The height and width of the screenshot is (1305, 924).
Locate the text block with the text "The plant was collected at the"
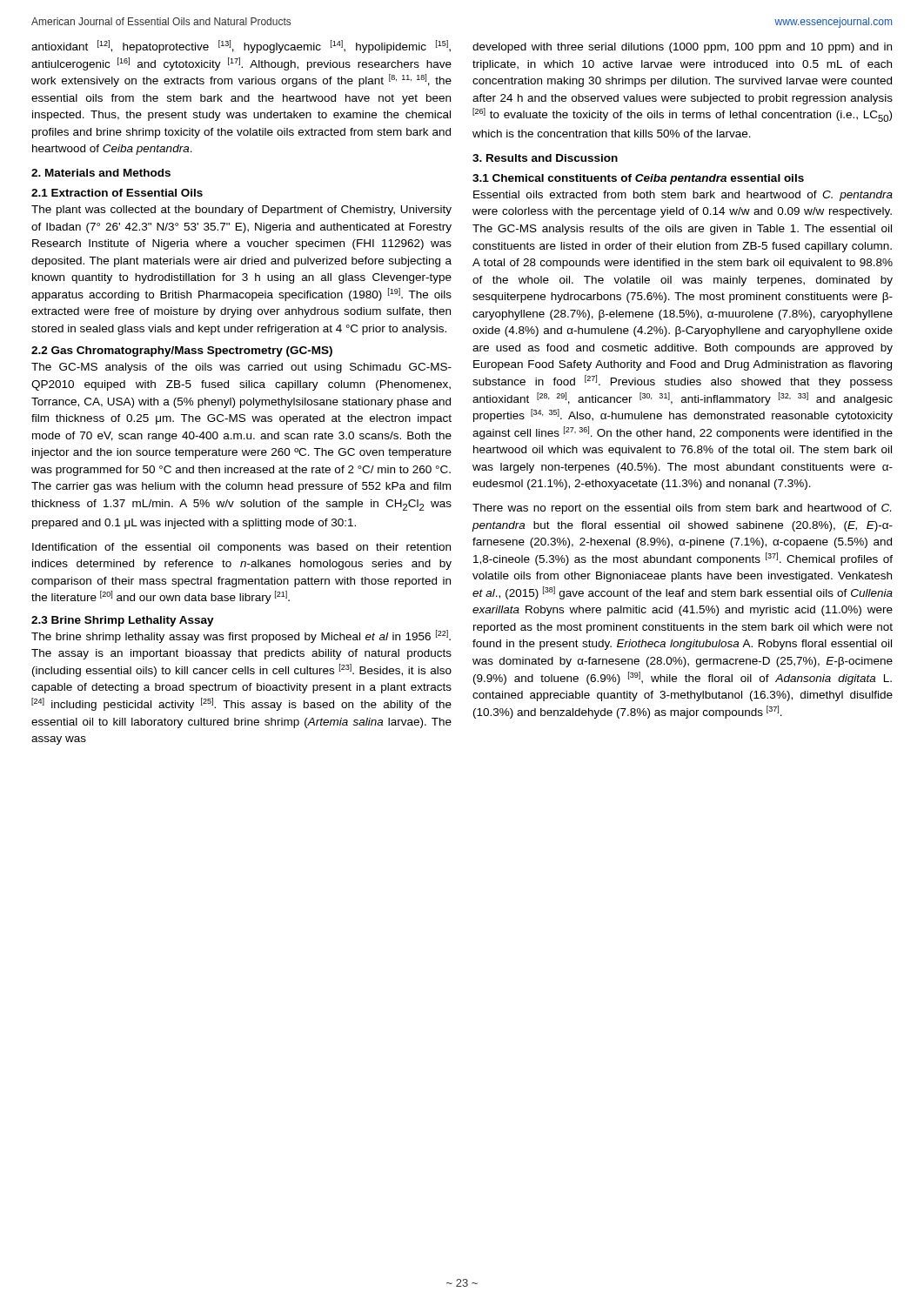pyautogui.click(x=241, y=269)
